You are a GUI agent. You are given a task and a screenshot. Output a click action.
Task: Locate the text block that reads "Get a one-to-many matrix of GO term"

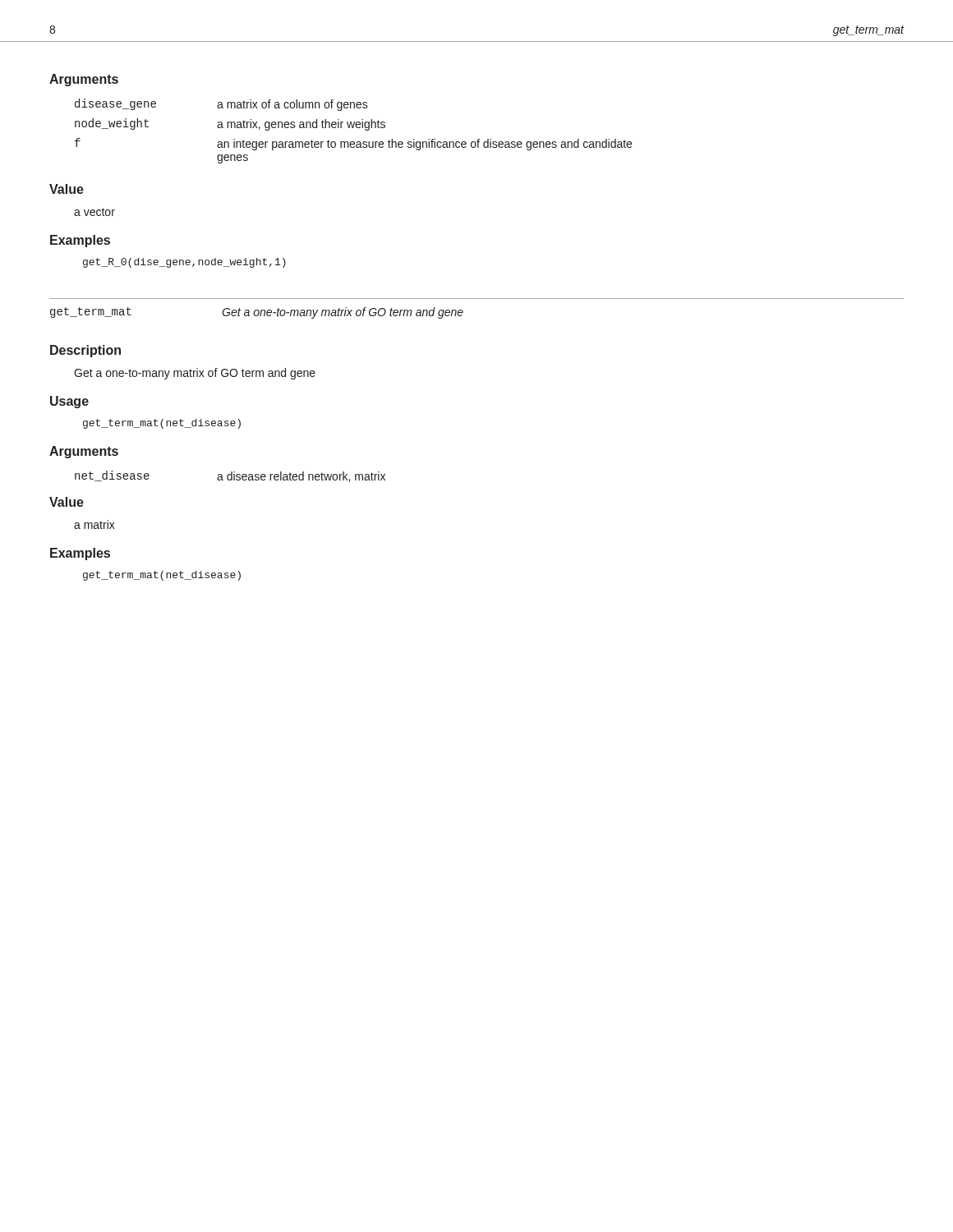click(195, 373)
